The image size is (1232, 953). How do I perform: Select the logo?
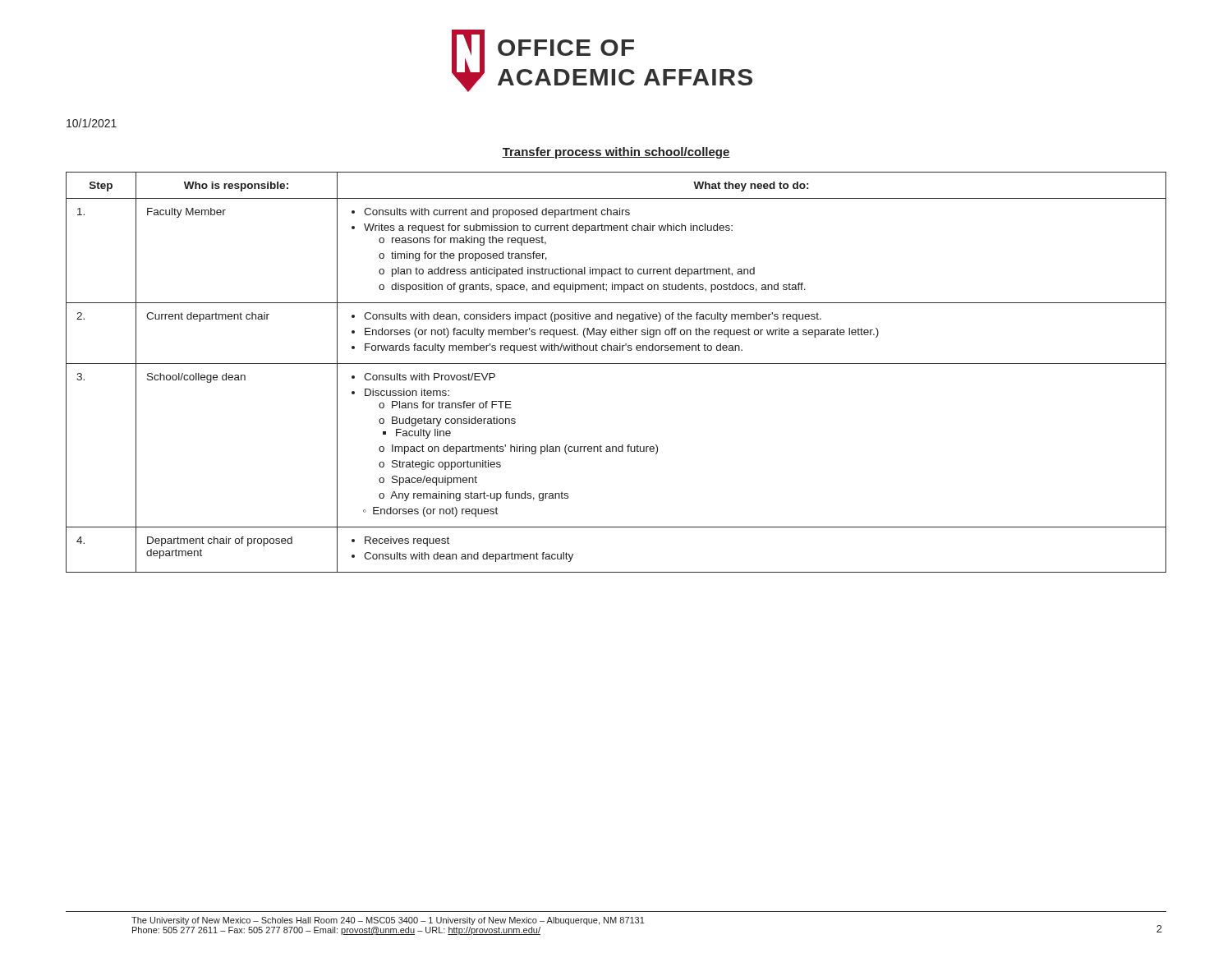616,54
